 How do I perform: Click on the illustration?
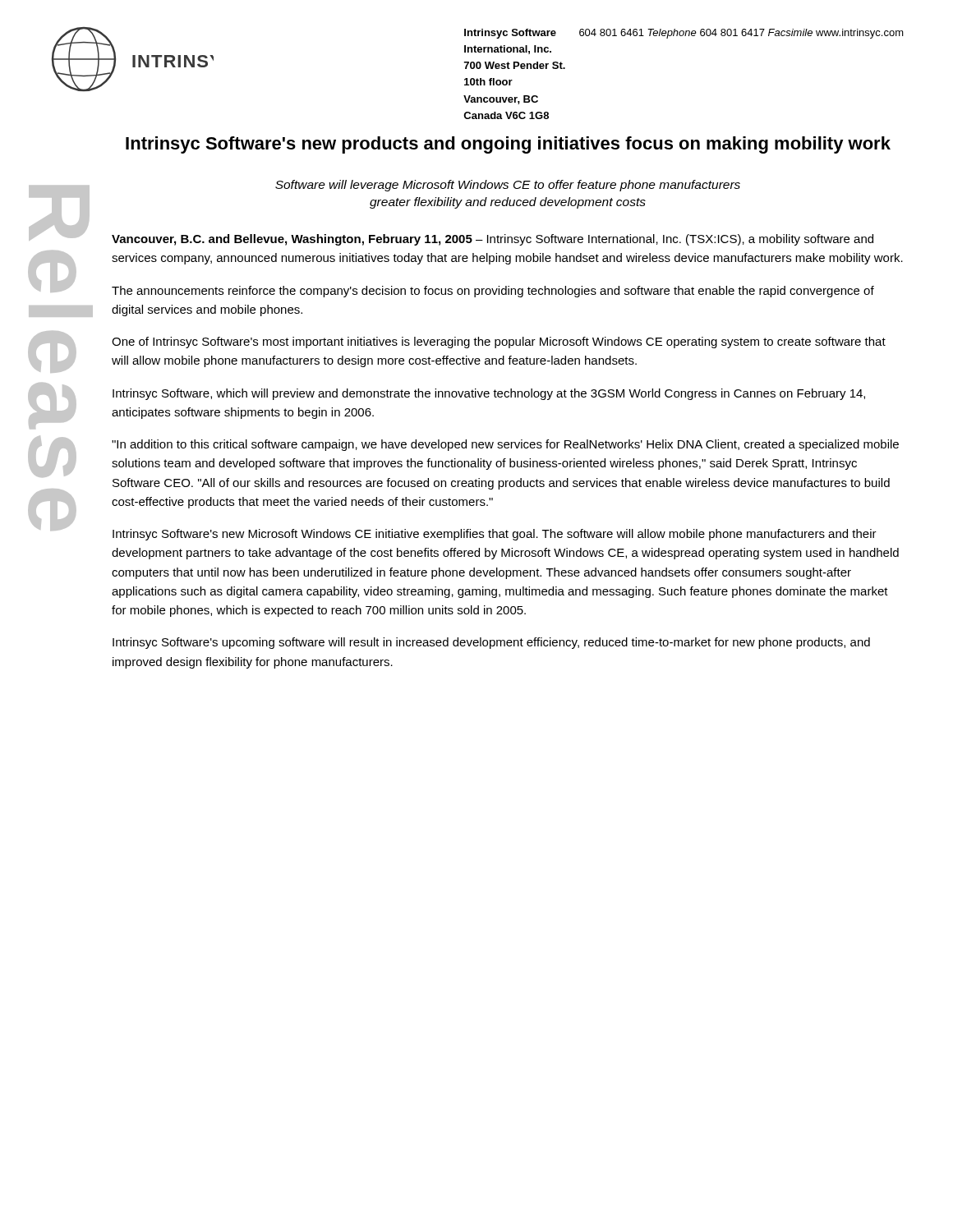[x=59, y=674]
